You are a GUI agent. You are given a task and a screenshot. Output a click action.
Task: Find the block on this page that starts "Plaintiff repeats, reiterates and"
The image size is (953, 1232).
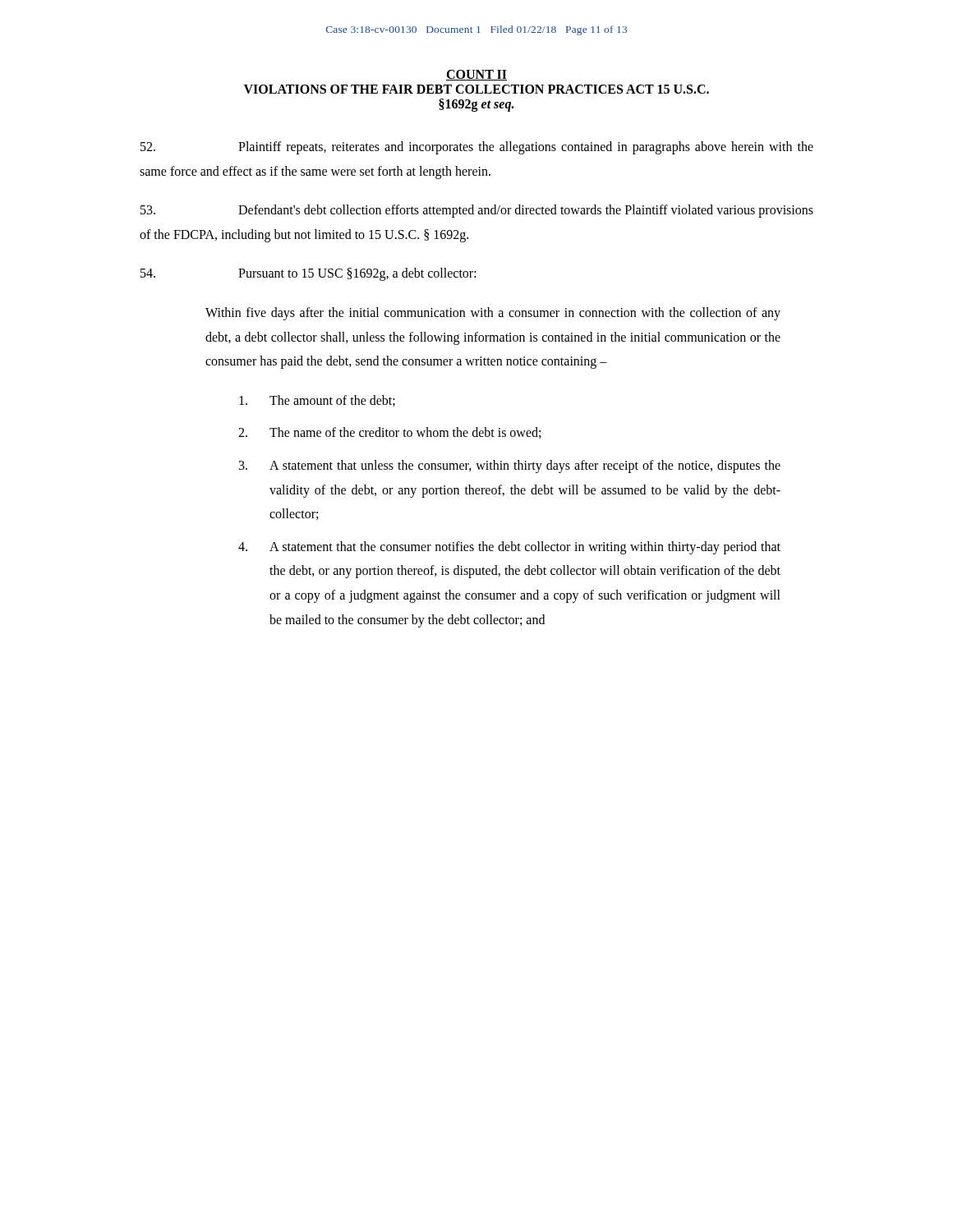(476, 156)
